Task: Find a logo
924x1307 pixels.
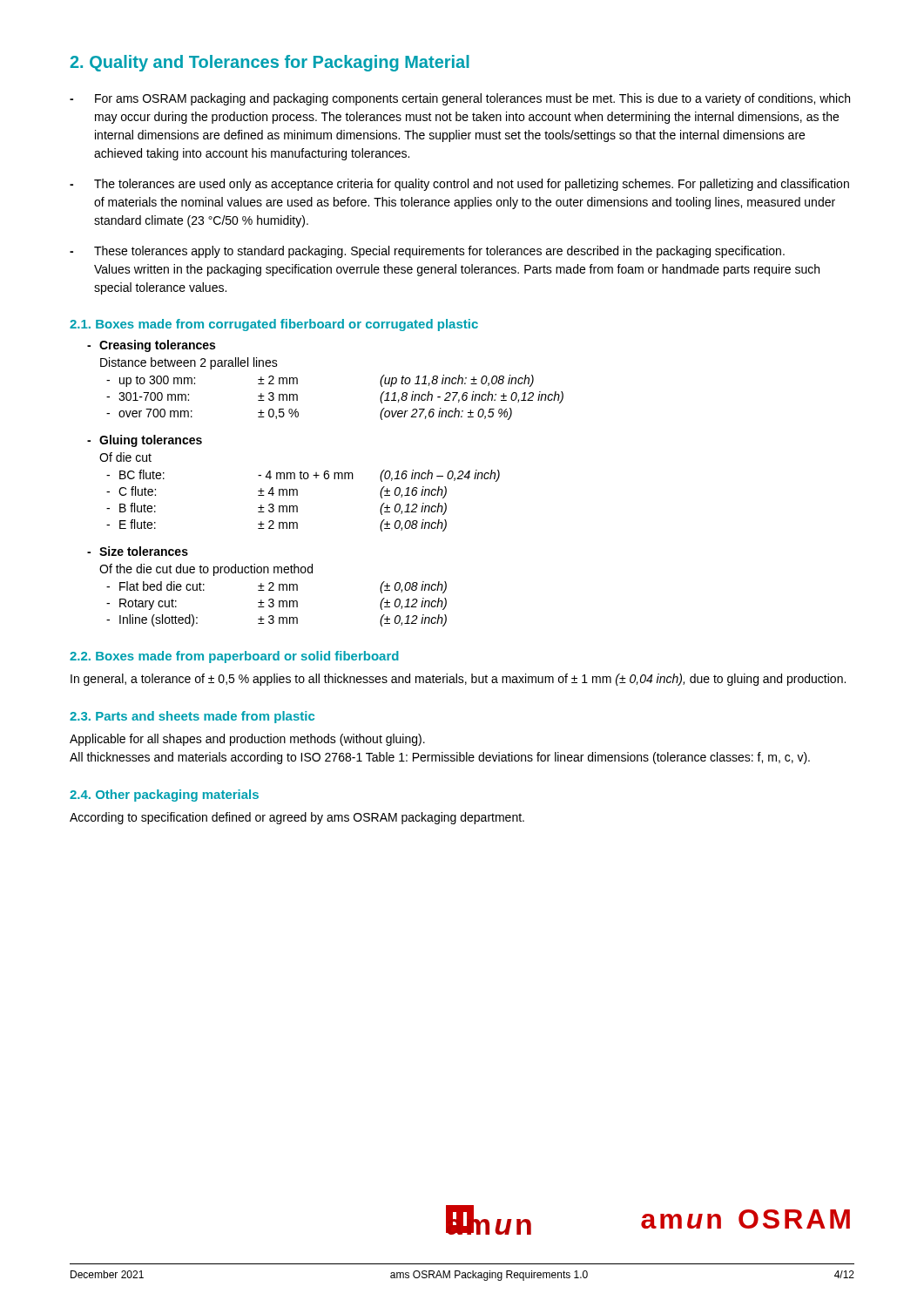Action: [x=650, y=1219]
